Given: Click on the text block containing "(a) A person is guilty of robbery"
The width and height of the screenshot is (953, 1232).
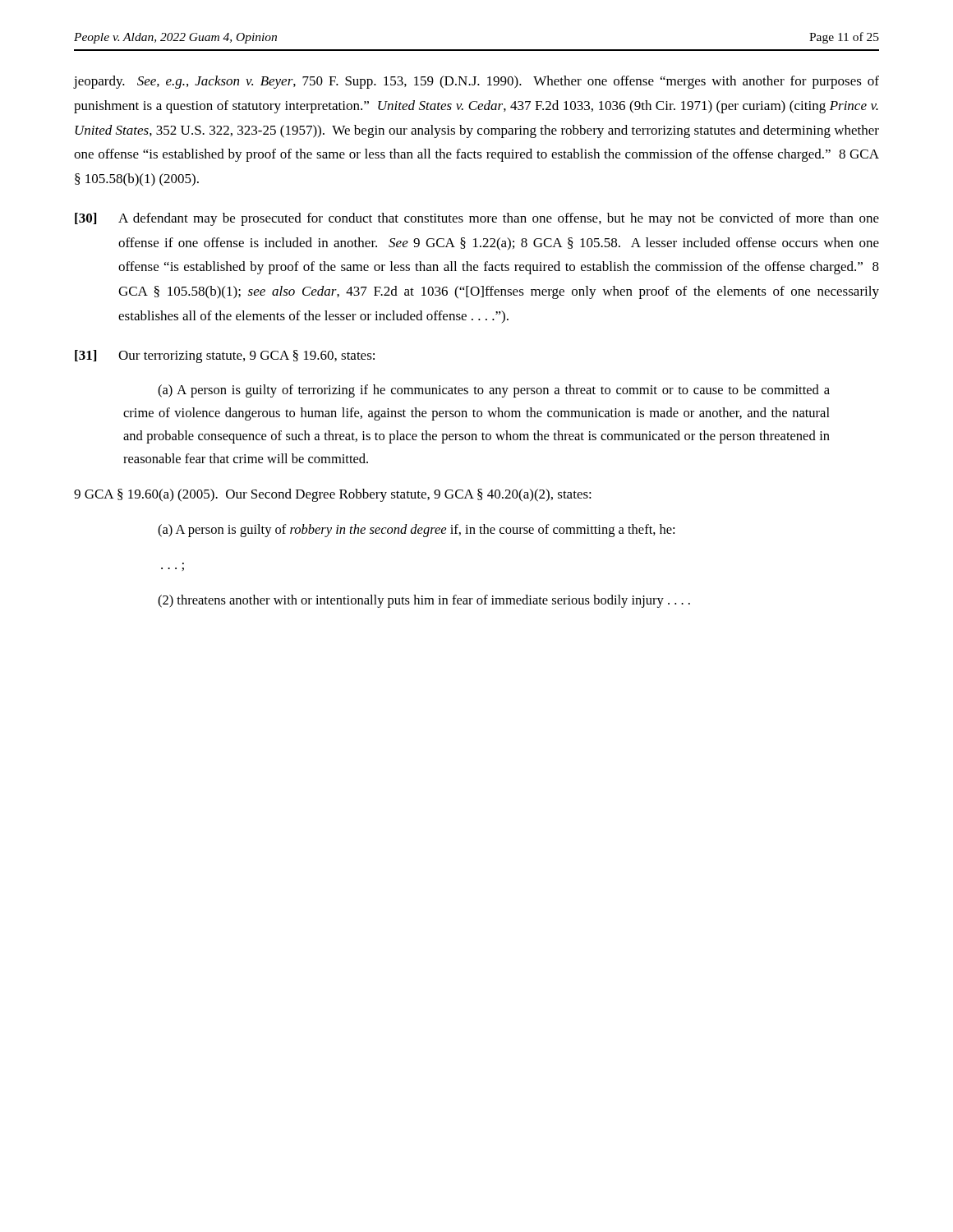Looking at the screenshot, I should pyautogui.click(x=417, y=530).
